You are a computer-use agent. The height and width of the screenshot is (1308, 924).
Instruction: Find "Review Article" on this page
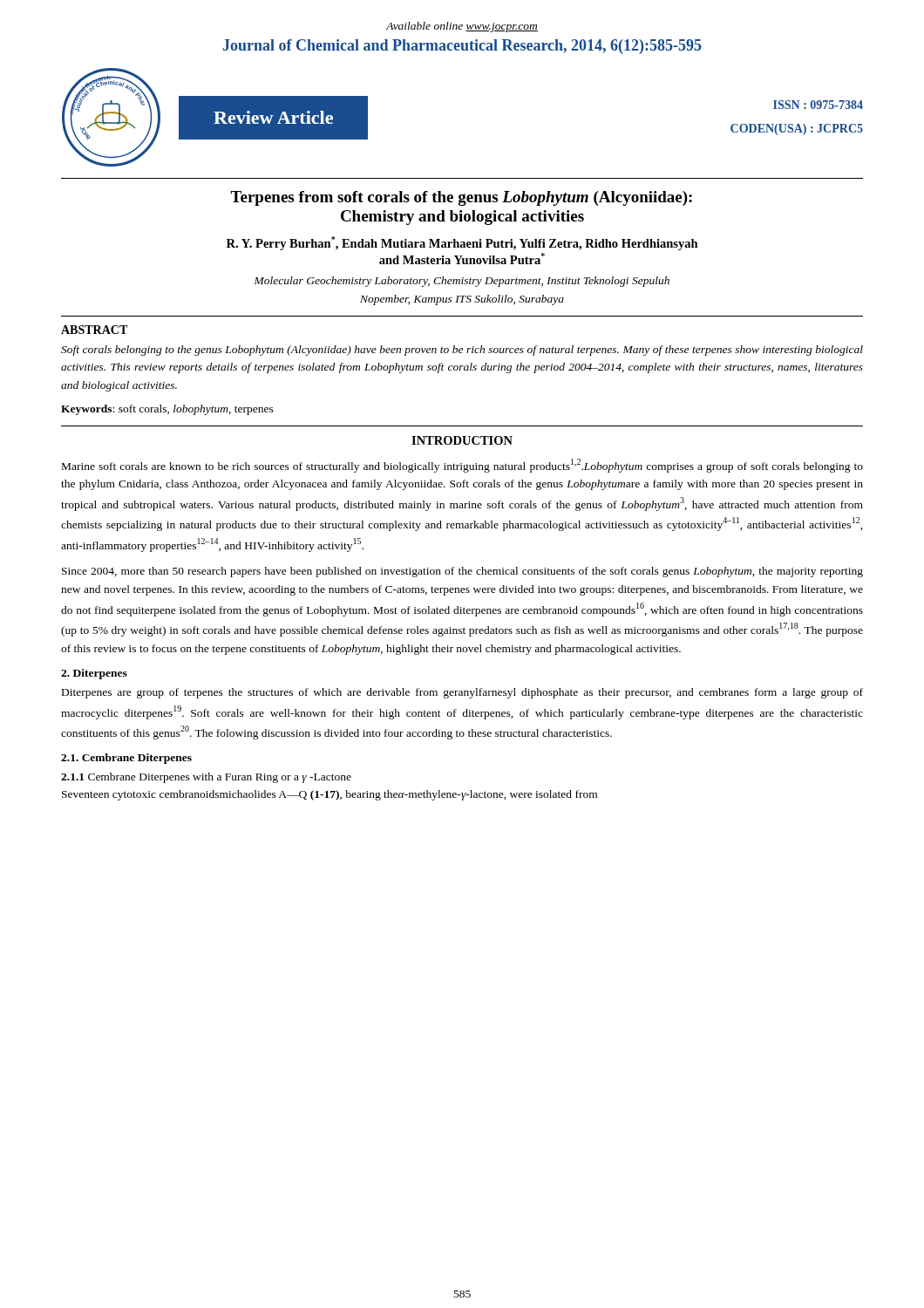pyautogui.click(x=273, y=117)
